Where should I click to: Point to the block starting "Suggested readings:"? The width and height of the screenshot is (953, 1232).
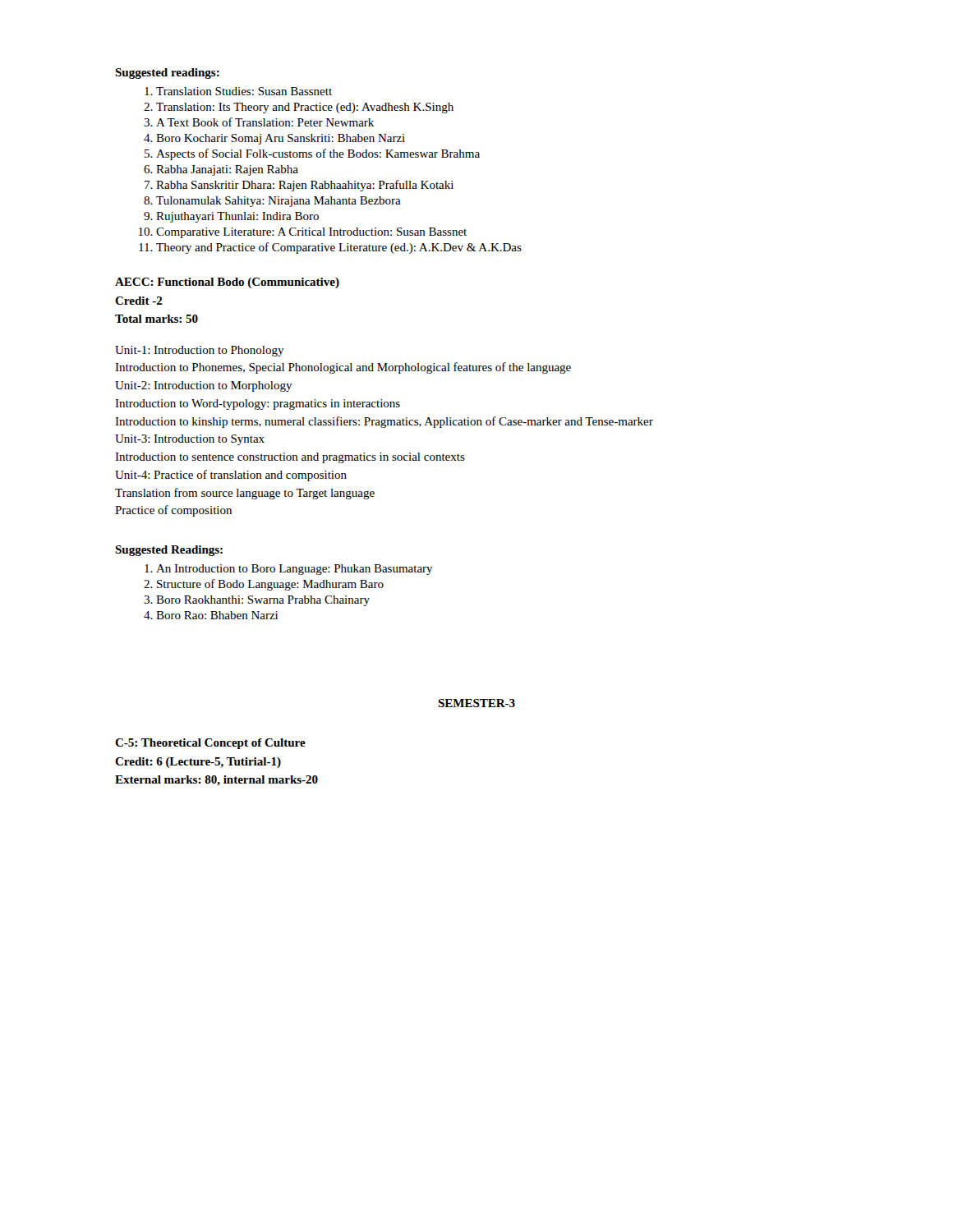[x=167, y=72]
